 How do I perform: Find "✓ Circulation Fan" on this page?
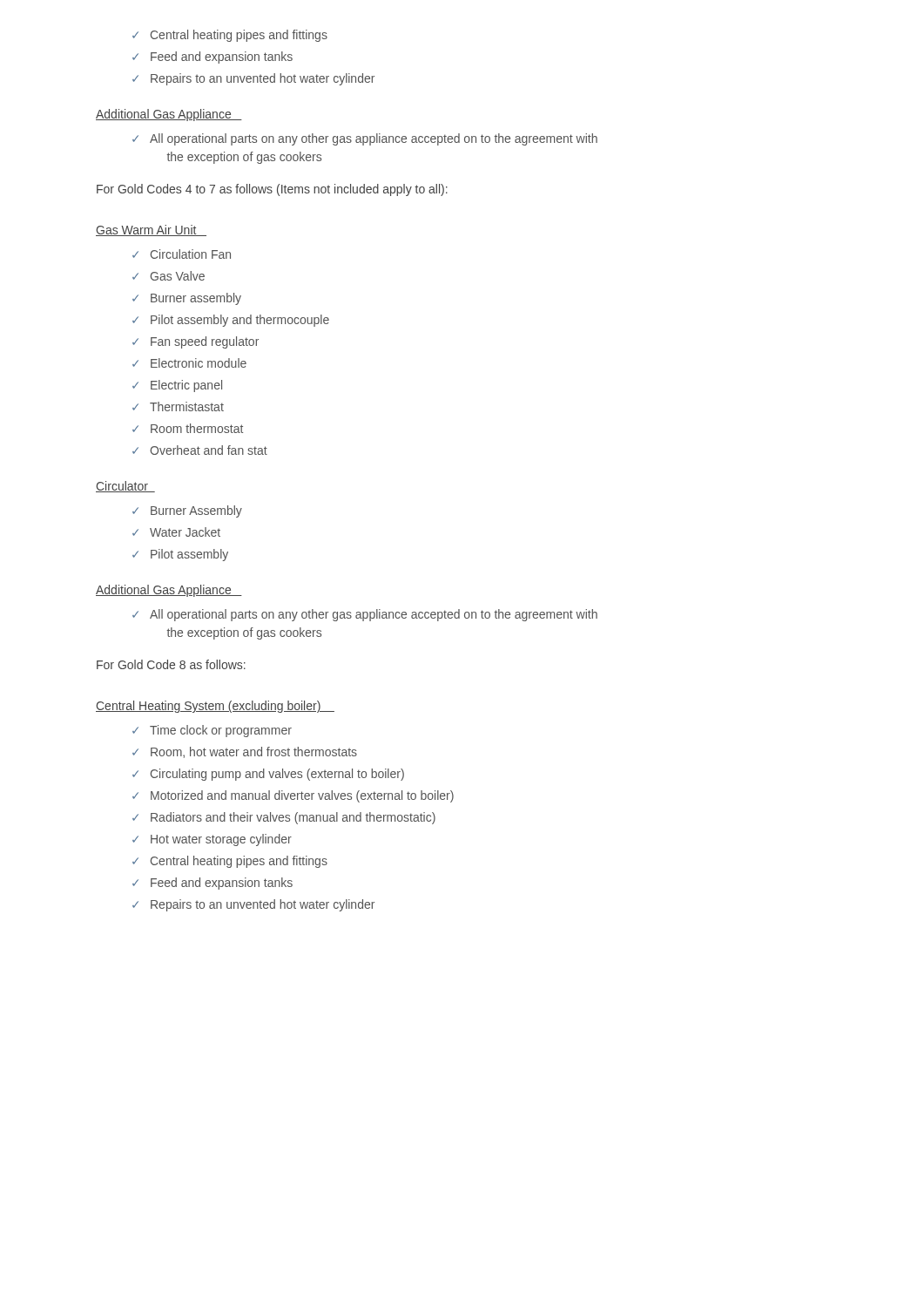pos(181,255)
